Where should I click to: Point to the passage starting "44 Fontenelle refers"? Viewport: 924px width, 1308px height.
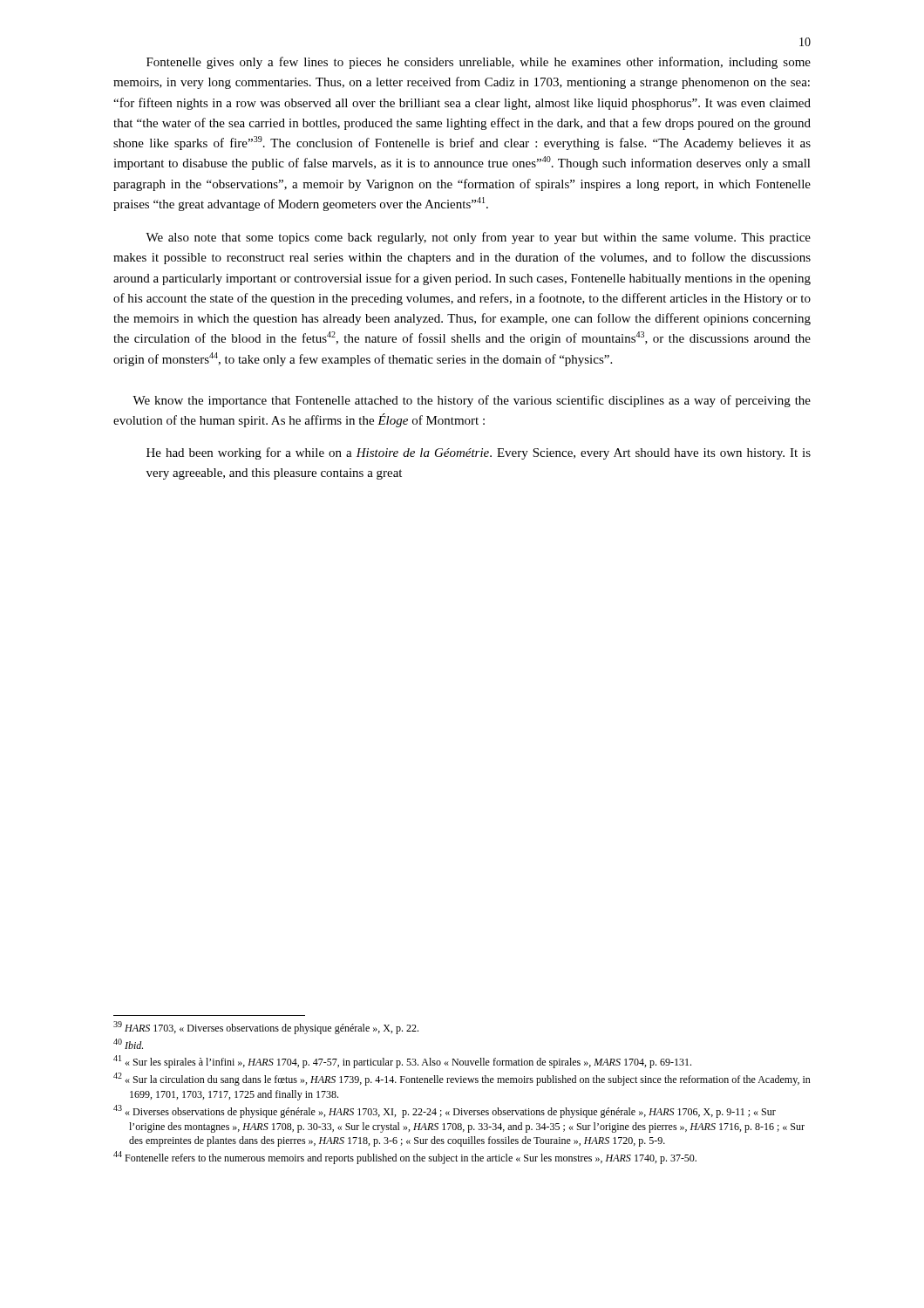405,1158
